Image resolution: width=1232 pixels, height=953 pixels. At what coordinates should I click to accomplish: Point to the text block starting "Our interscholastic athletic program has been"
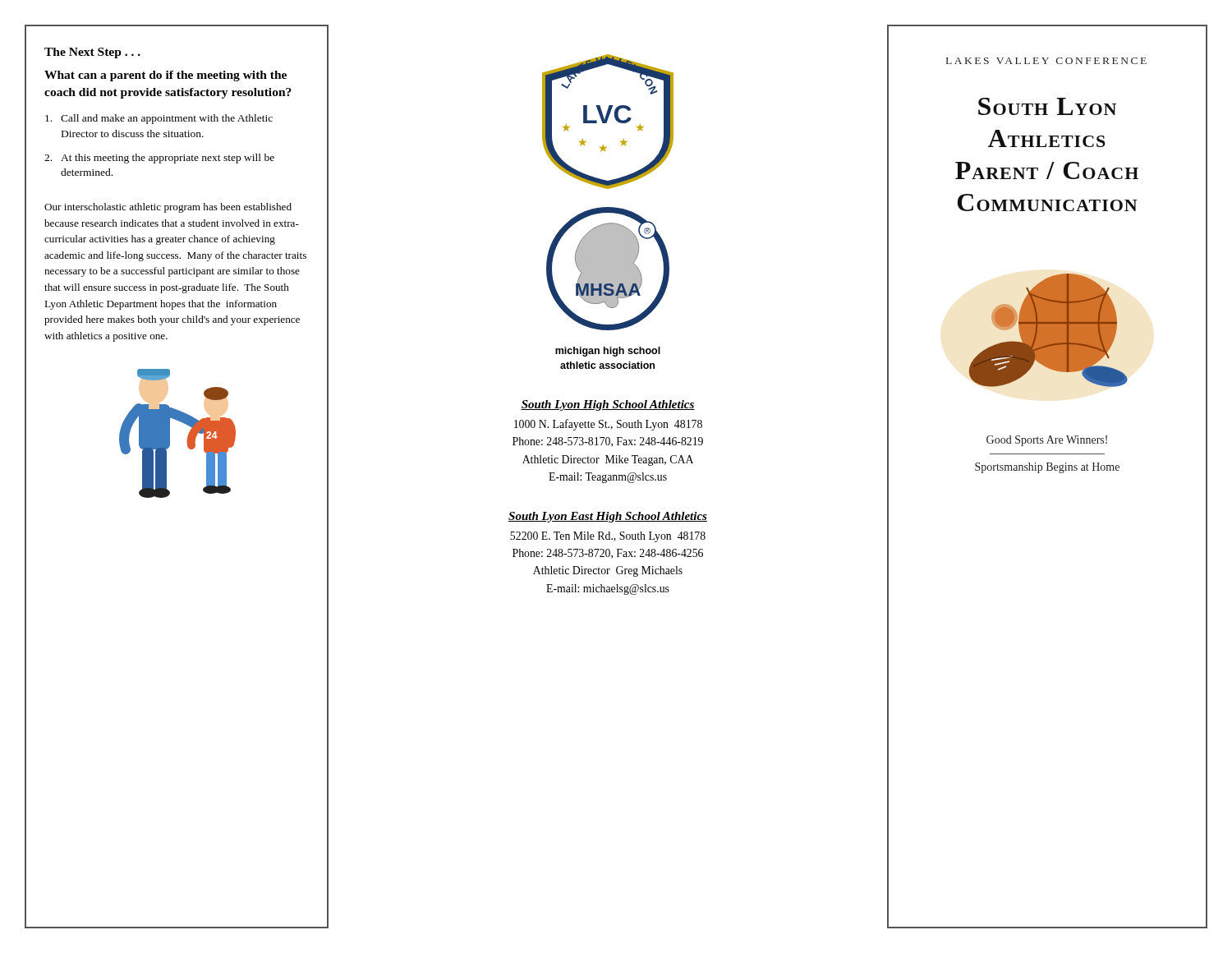pyautogui.click(x=175, y=271)
